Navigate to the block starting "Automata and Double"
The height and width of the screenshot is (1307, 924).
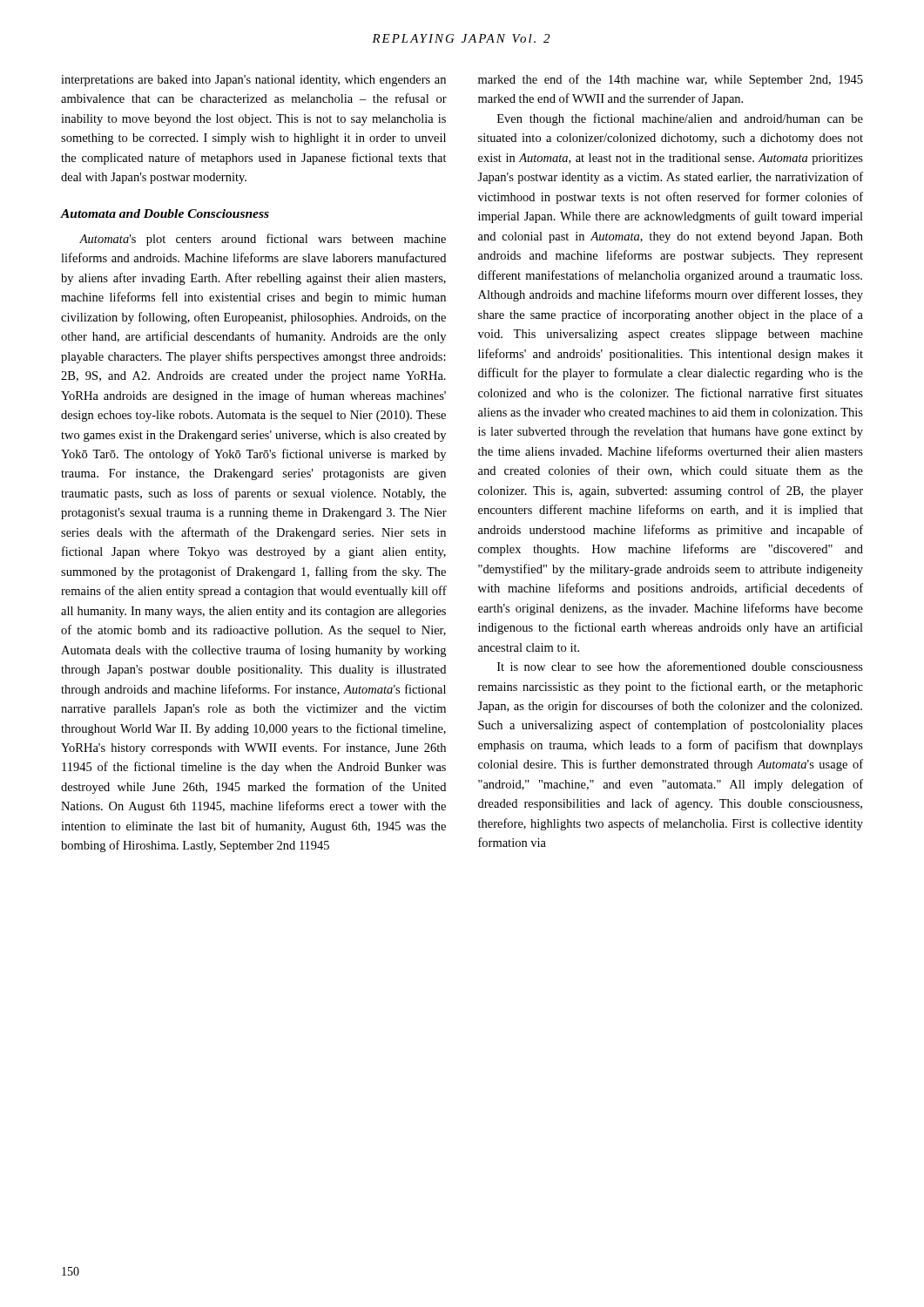[x=165, y=213]
